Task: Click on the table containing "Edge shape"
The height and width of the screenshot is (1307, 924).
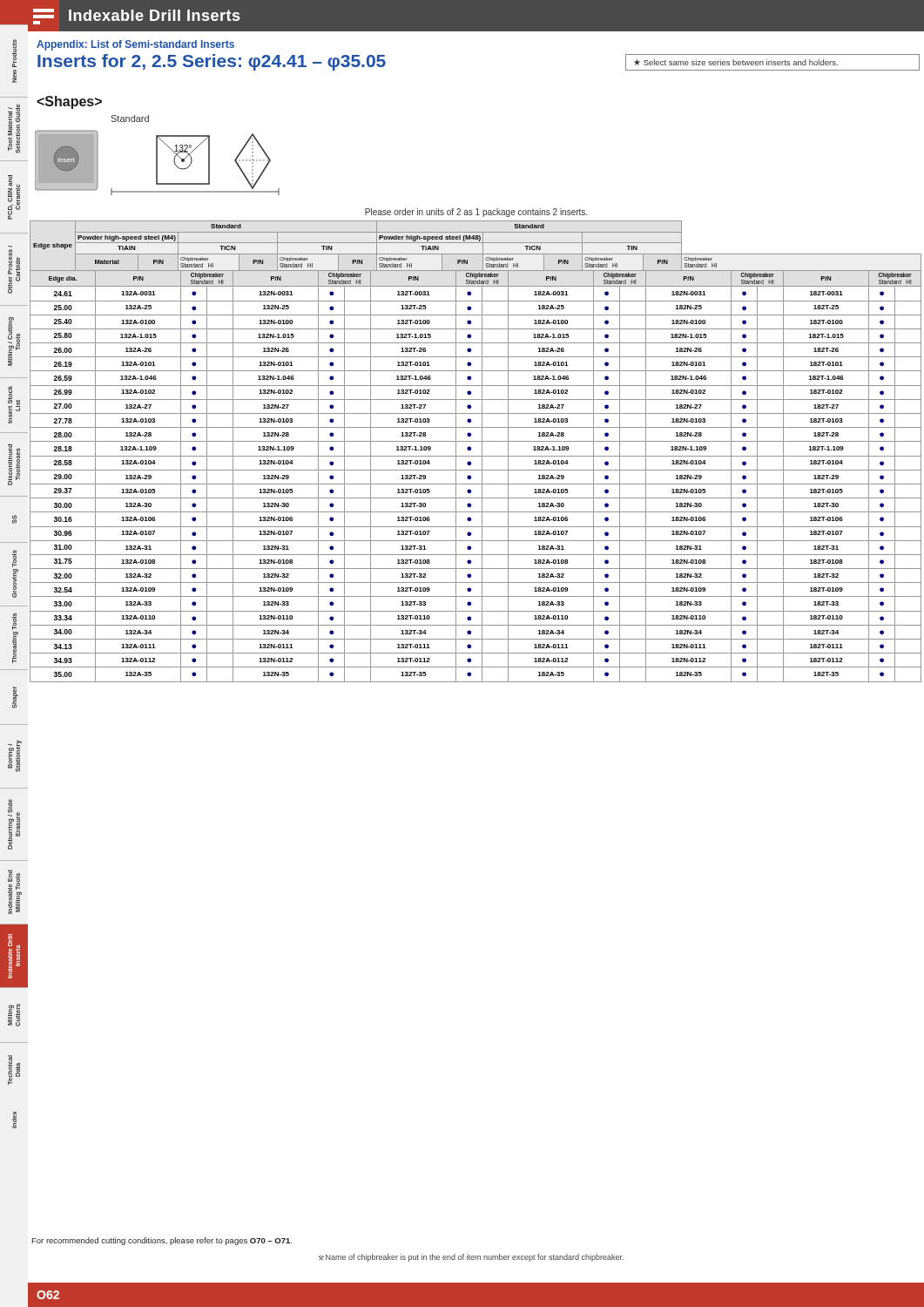Action: click(x=475, y=451)
